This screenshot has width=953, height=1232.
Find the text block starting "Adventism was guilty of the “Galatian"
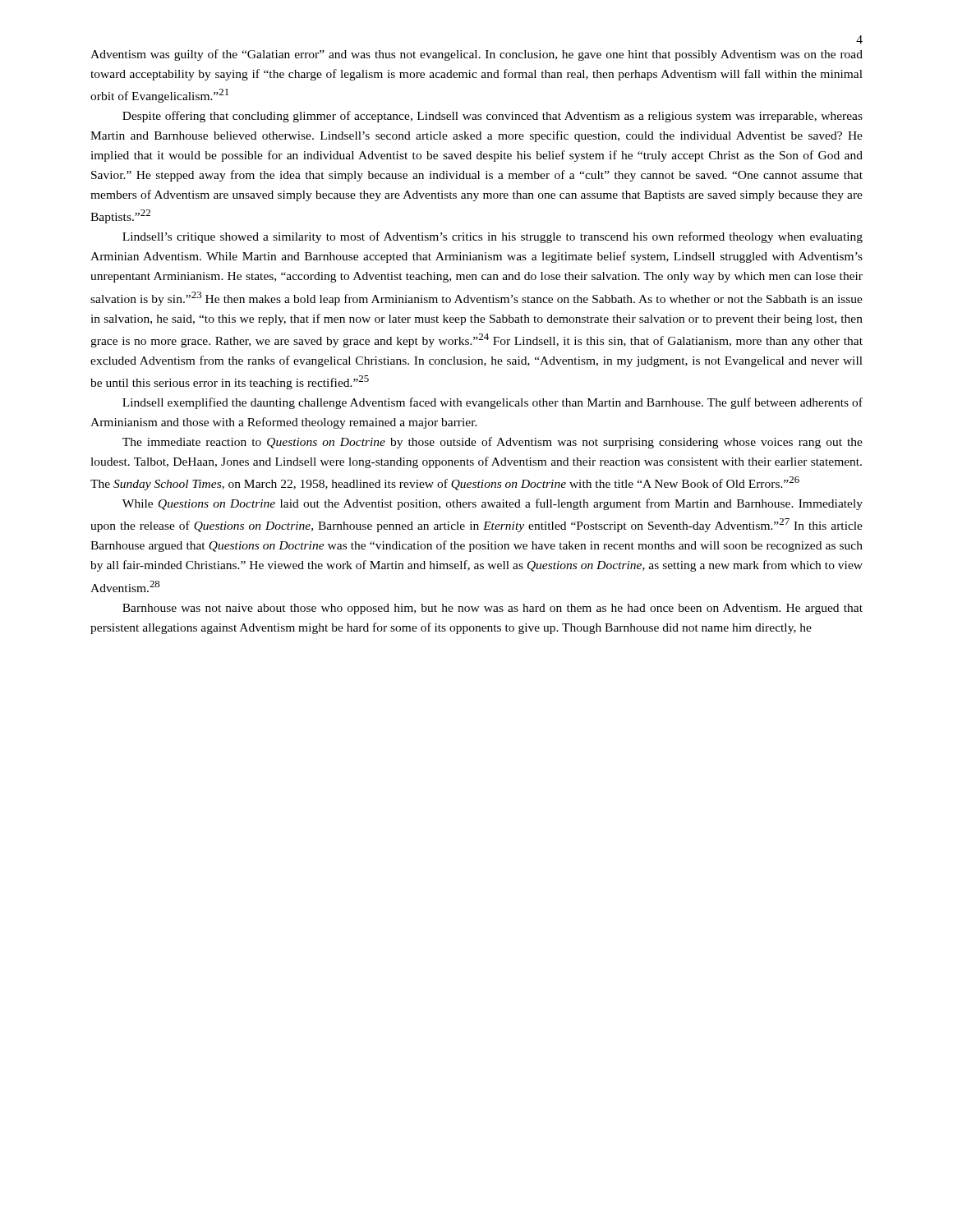point(476,75)
